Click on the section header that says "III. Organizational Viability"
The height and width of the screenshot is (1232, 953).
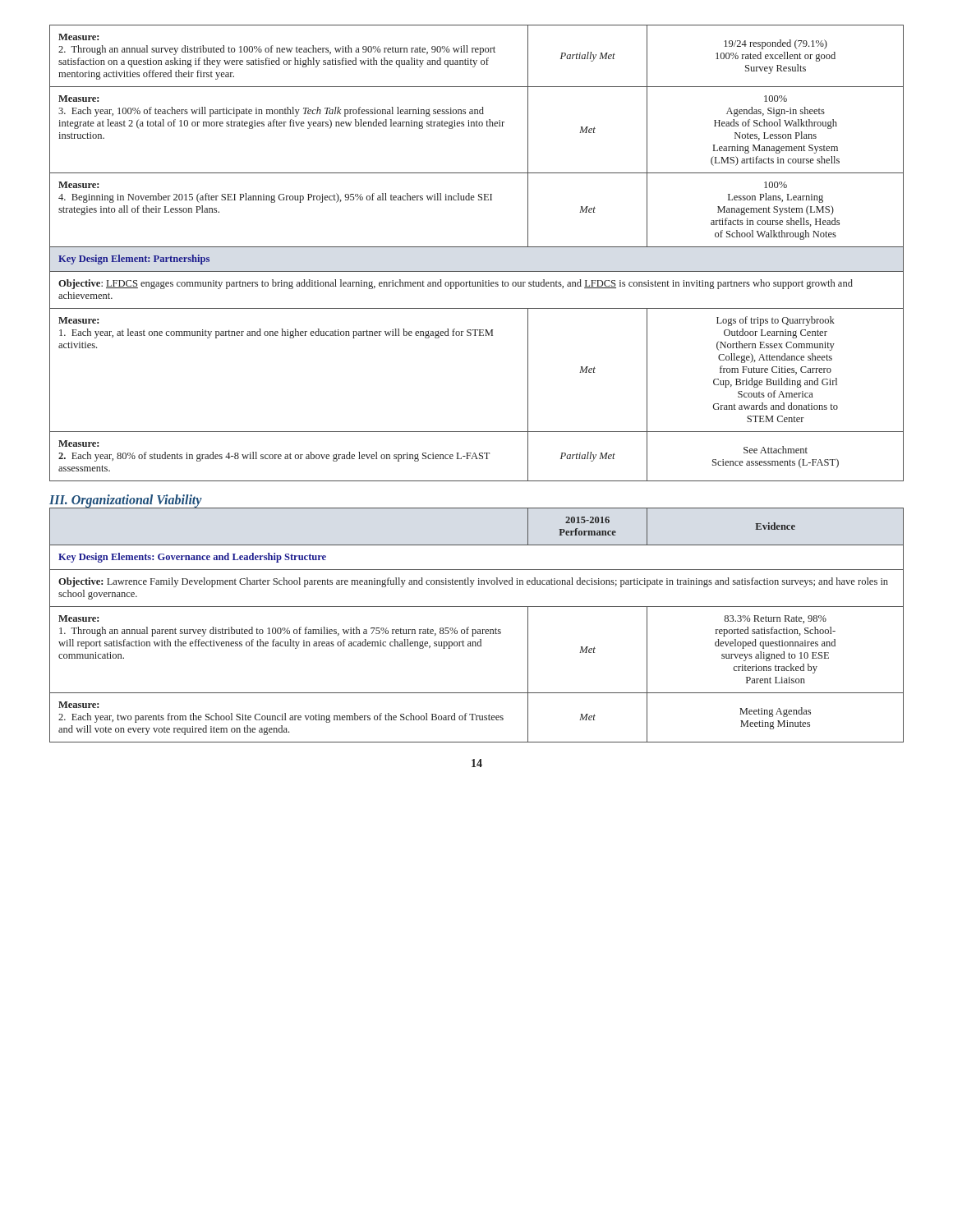125,500
